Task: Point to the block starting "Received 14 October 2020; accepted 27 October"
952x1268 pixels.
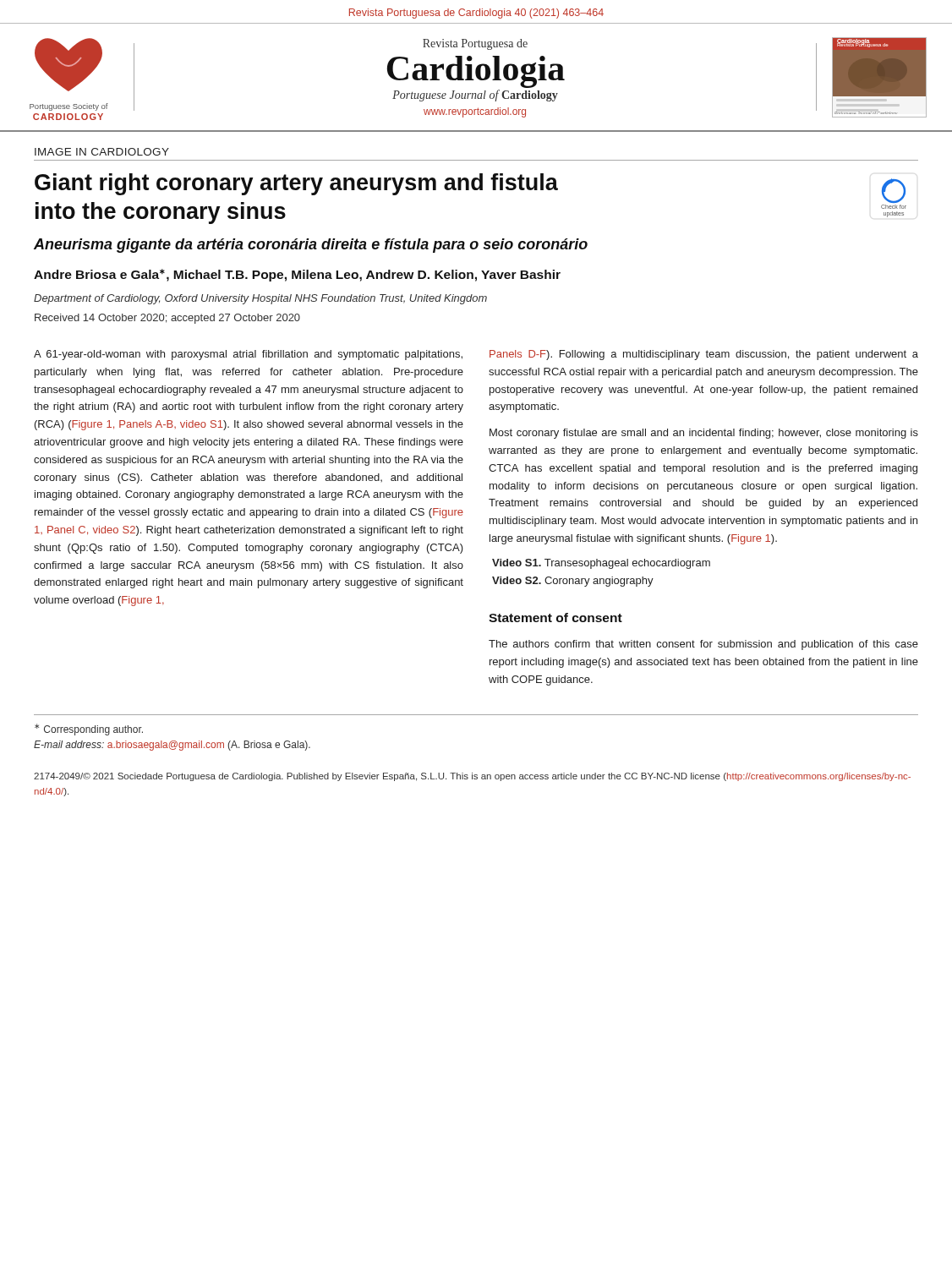Action: [x=167, y=317]
